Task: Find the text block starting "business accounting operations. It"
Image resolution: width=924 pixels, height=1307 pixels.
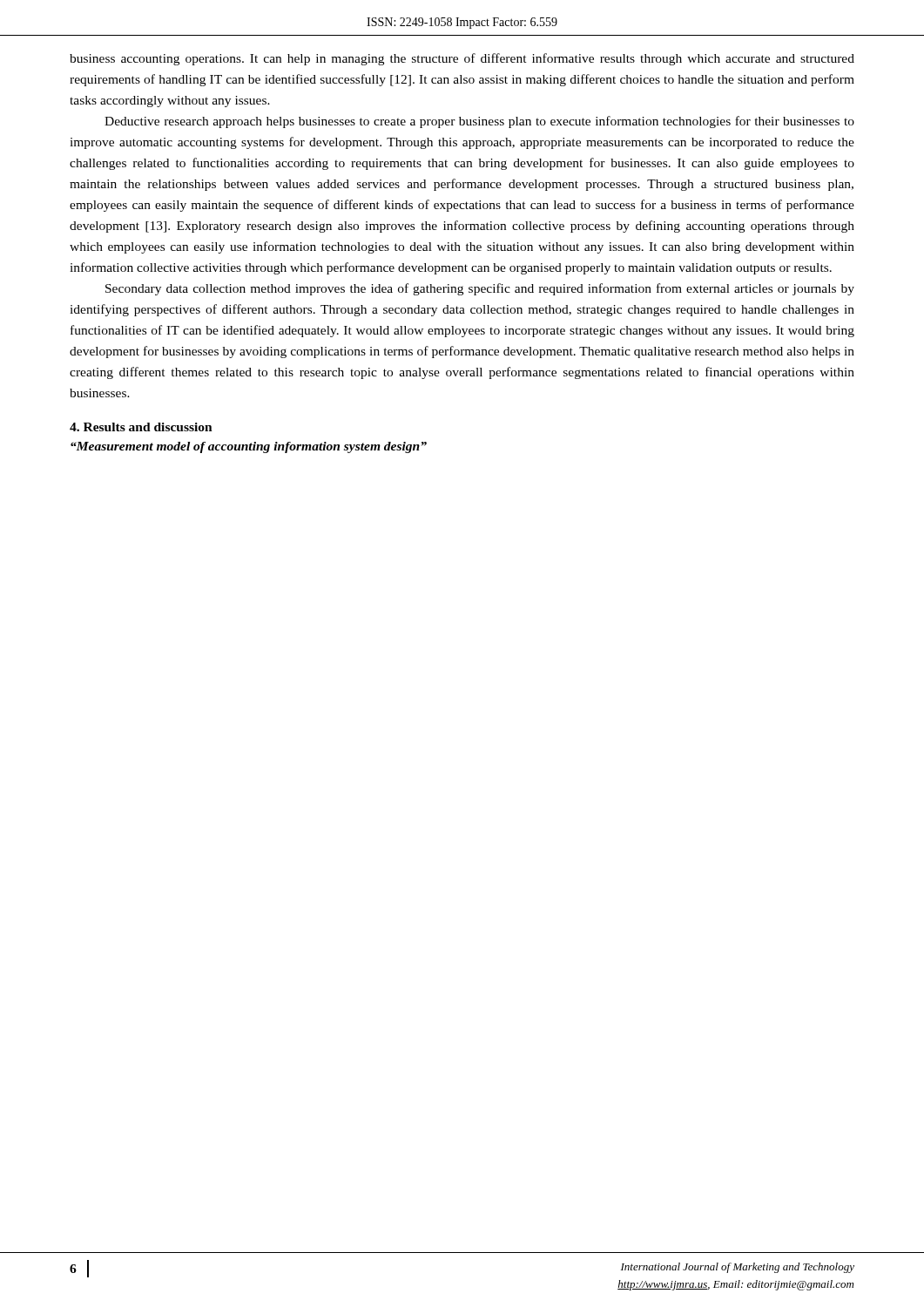Action: (462, 79)
